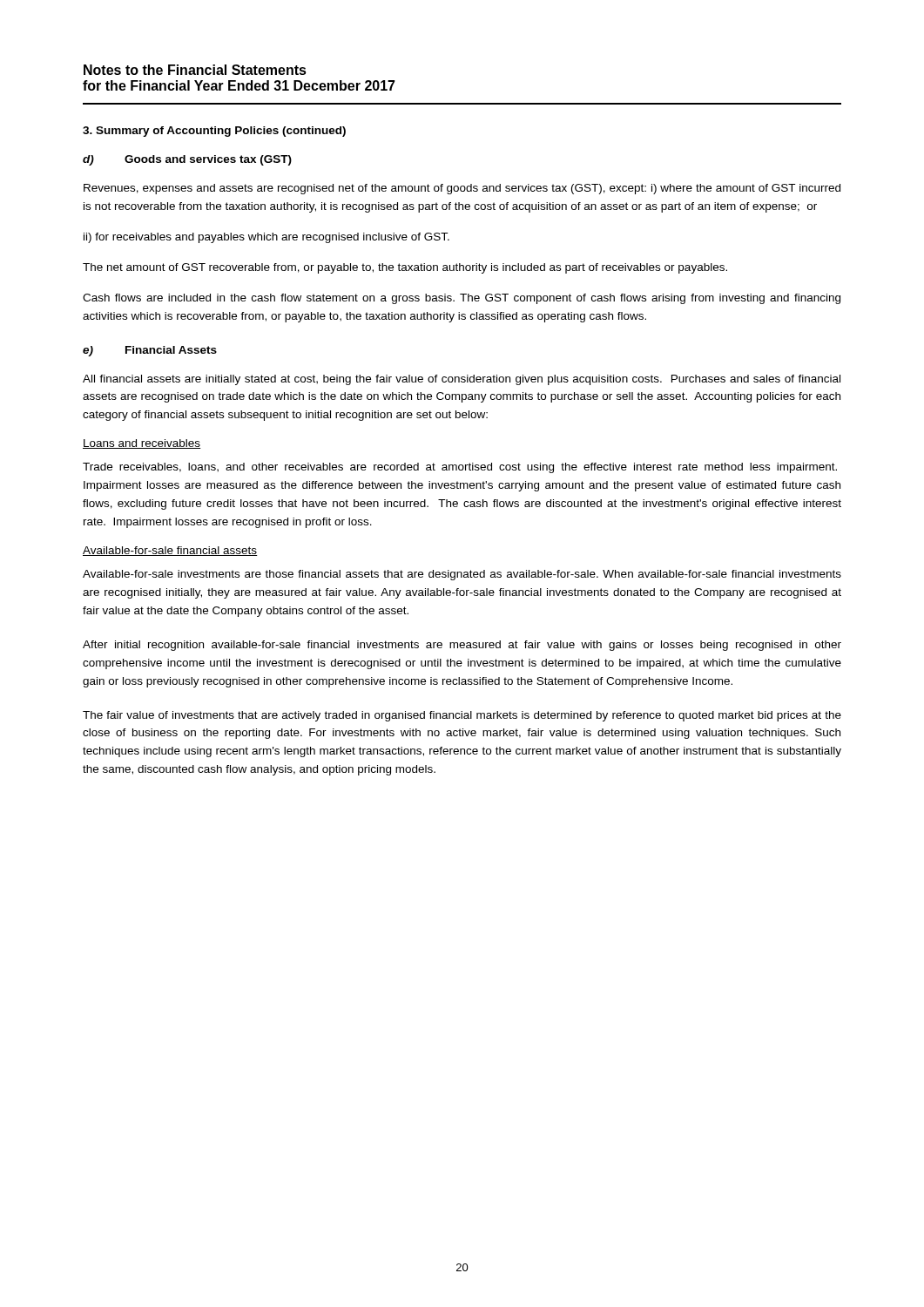
Task: Find the block starting "Revenues, expenses and assets"
Action: point(462,197)
